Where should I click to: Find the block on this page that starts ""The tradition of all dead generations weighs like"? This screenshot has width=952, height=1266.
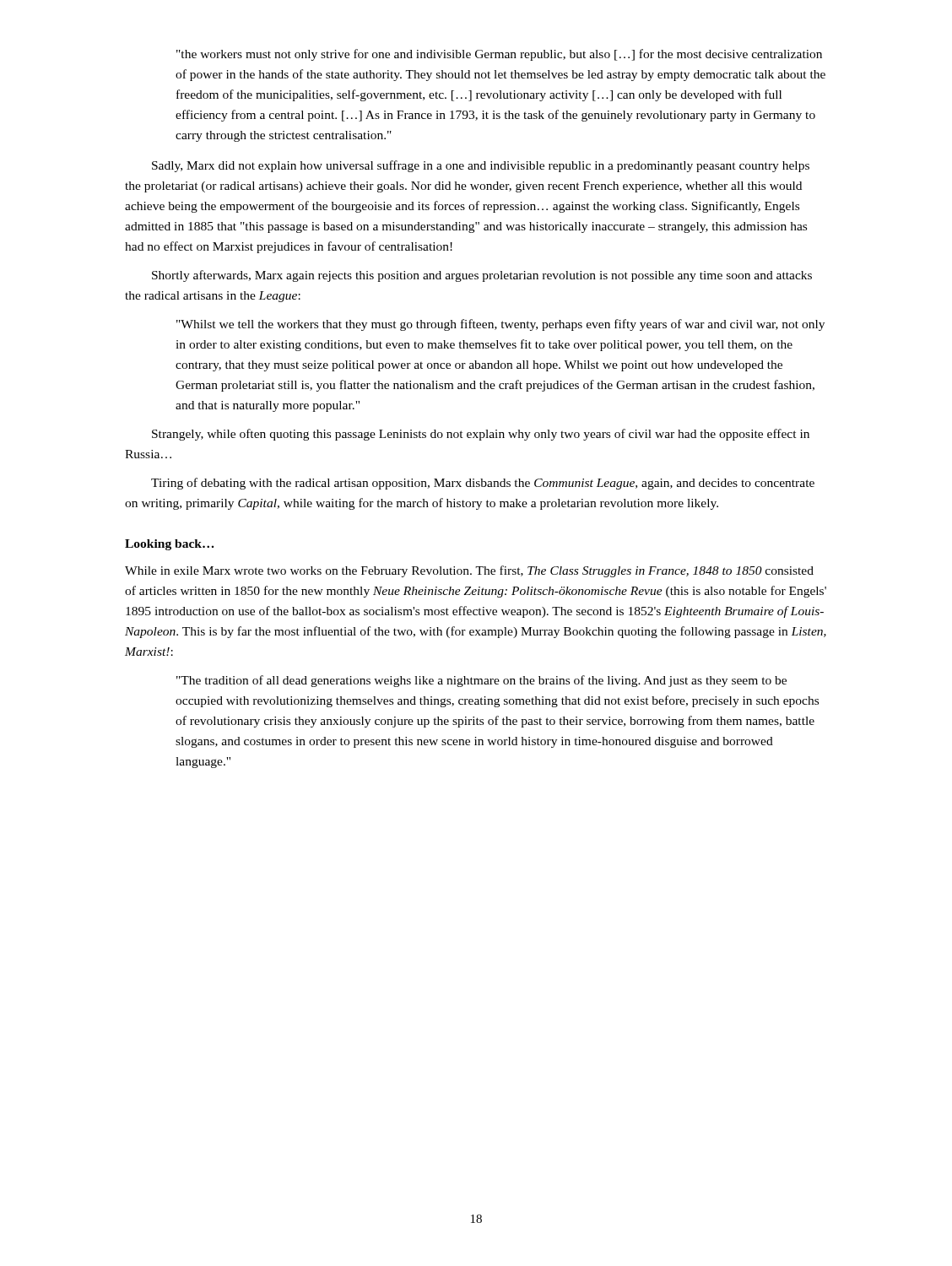coord(501,721)
